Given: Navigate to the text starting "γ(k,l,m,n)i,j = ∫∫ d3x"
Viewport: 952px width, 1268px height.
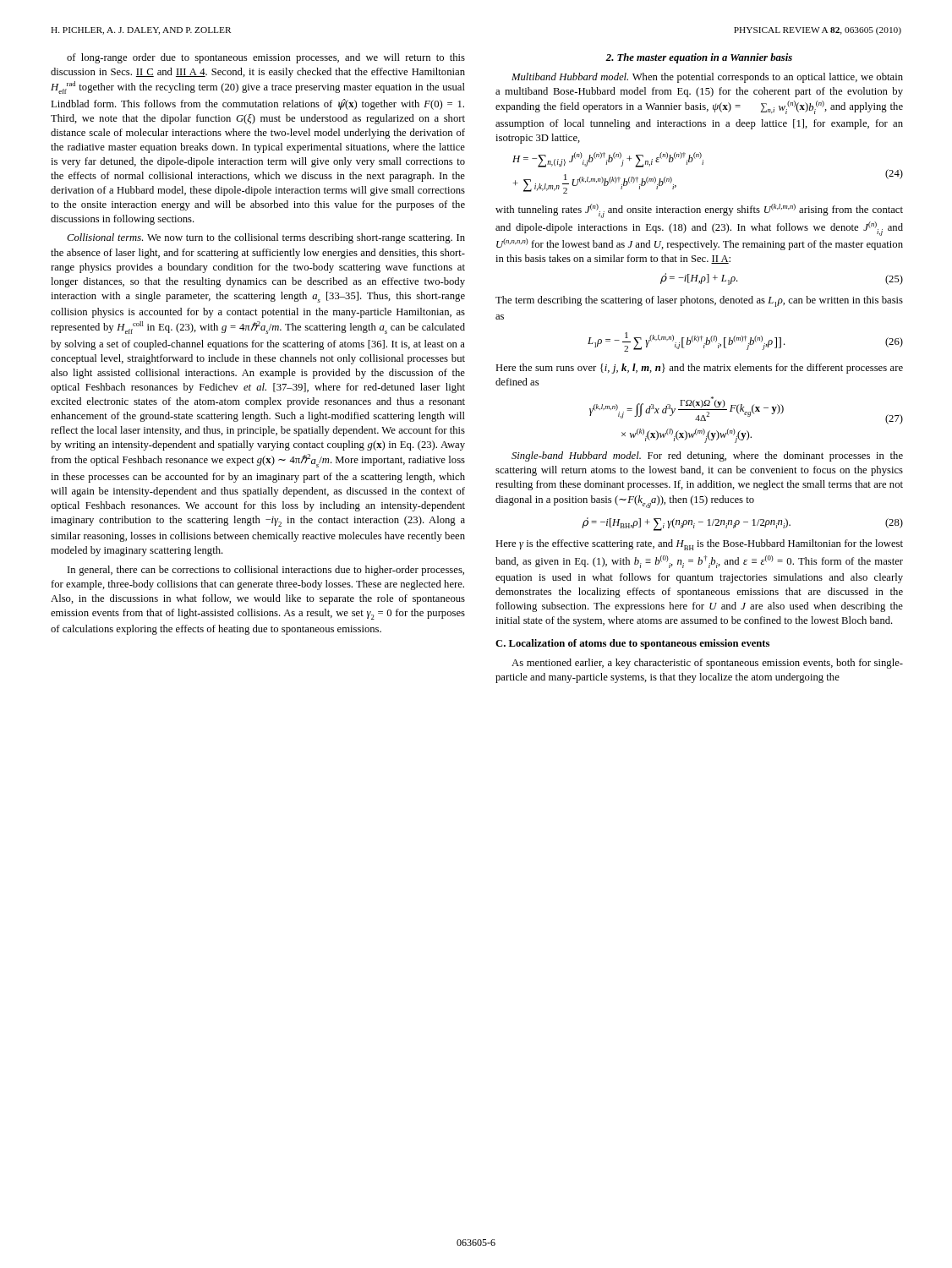Looking at the screenshot, I should (x=699, y=419).
